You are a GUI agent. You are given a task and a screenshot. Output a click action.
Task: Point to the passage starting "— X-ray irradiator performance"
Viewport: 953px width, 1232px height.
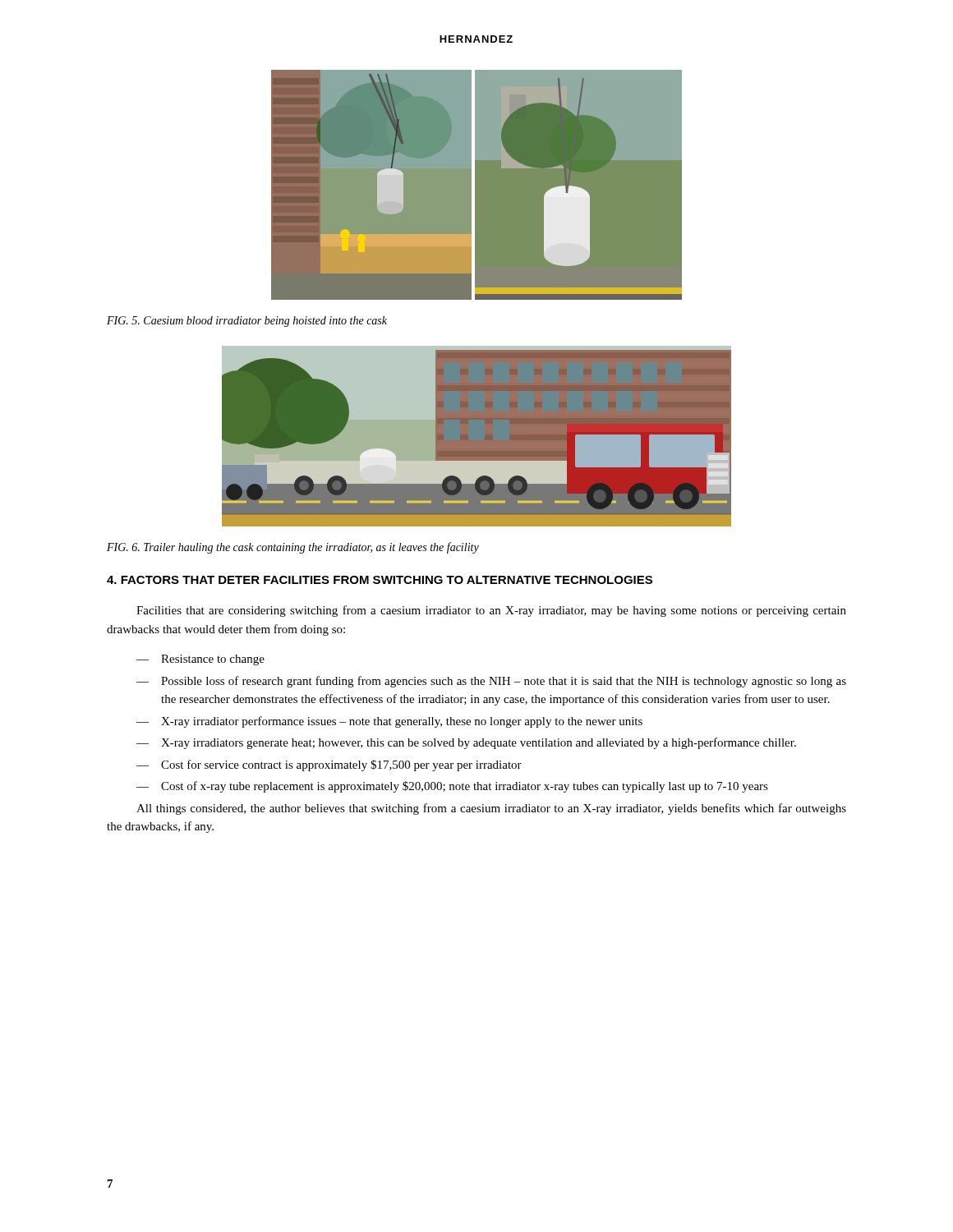pyautogui.click(x=491, y=721)
